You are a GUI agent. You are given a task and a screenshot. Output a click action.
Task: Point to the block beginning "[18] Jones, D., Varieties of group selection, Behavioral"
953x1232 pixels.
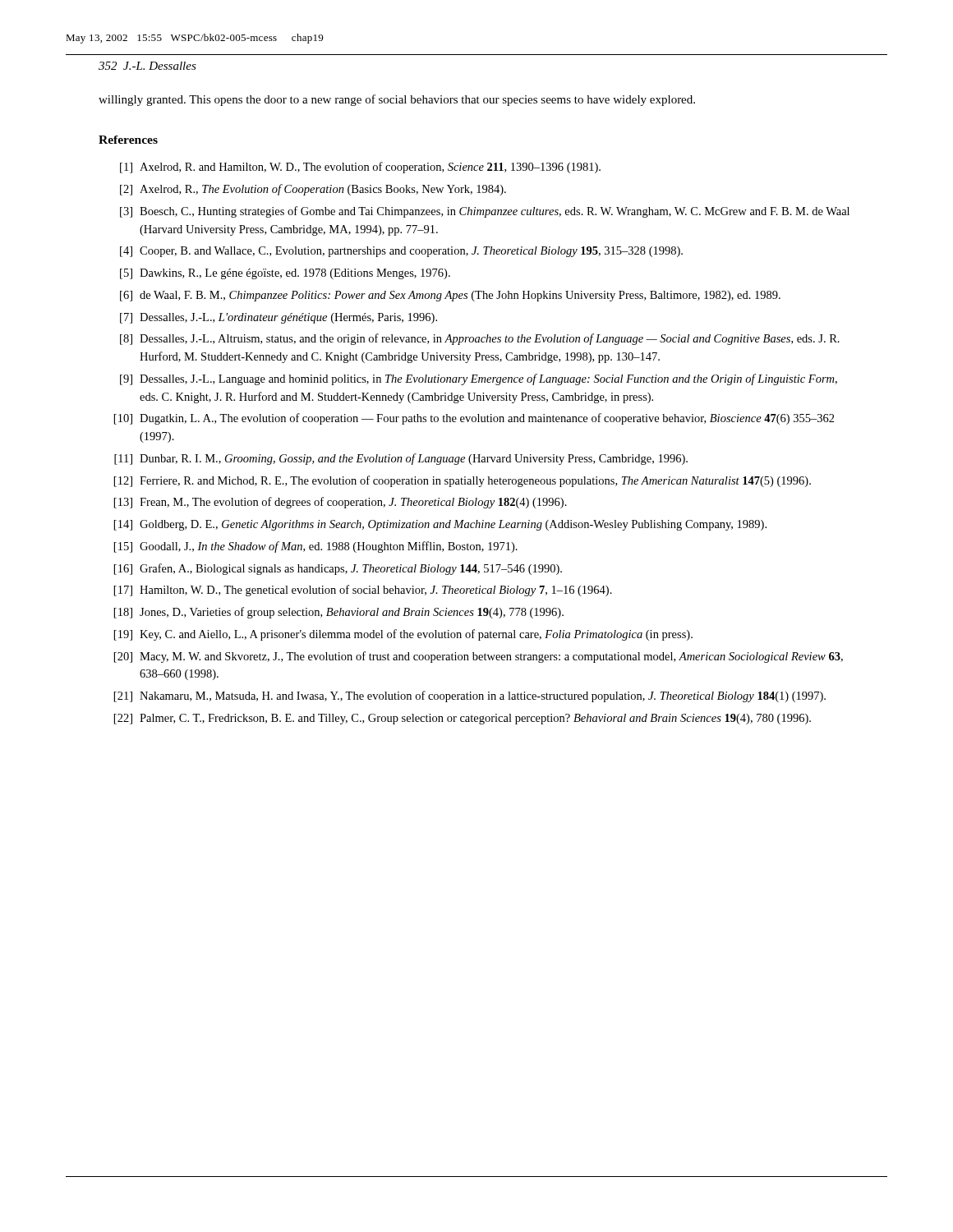click(476, 613)
